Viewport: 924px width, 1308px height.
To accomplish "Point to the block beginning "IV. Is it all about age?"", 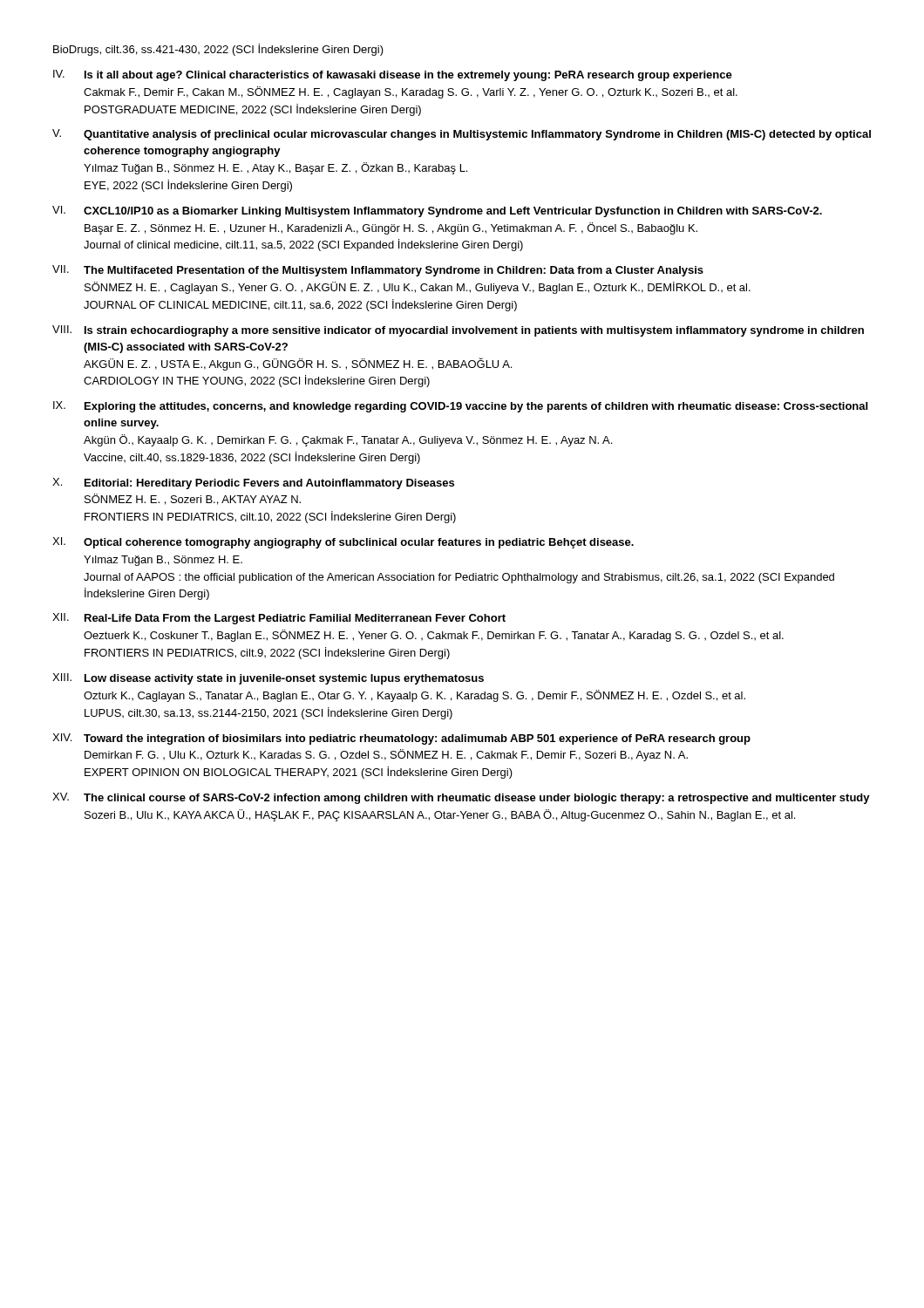I will [462, 92].
